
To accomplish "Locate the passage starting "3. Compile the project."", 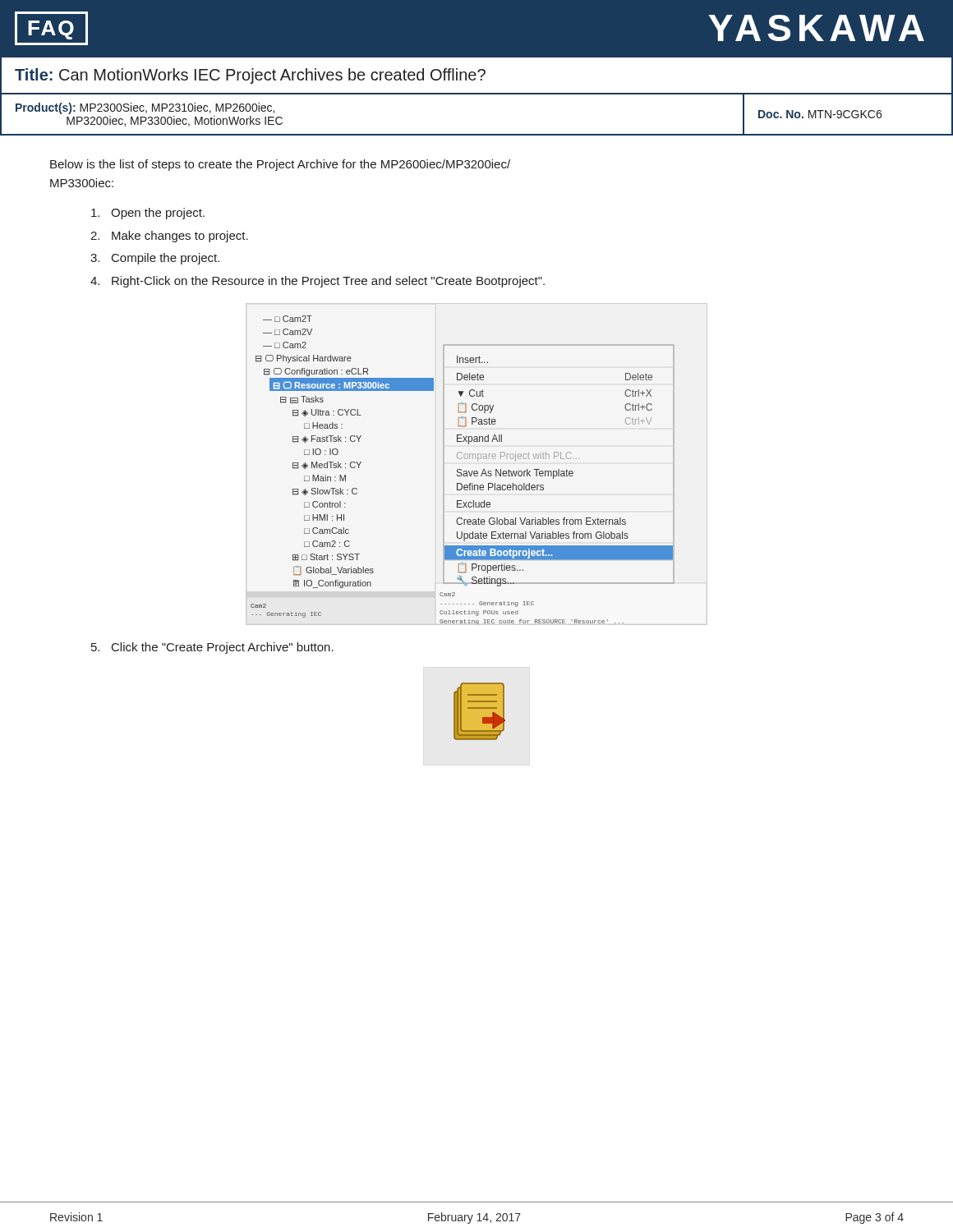I will (x=155, y=257).
